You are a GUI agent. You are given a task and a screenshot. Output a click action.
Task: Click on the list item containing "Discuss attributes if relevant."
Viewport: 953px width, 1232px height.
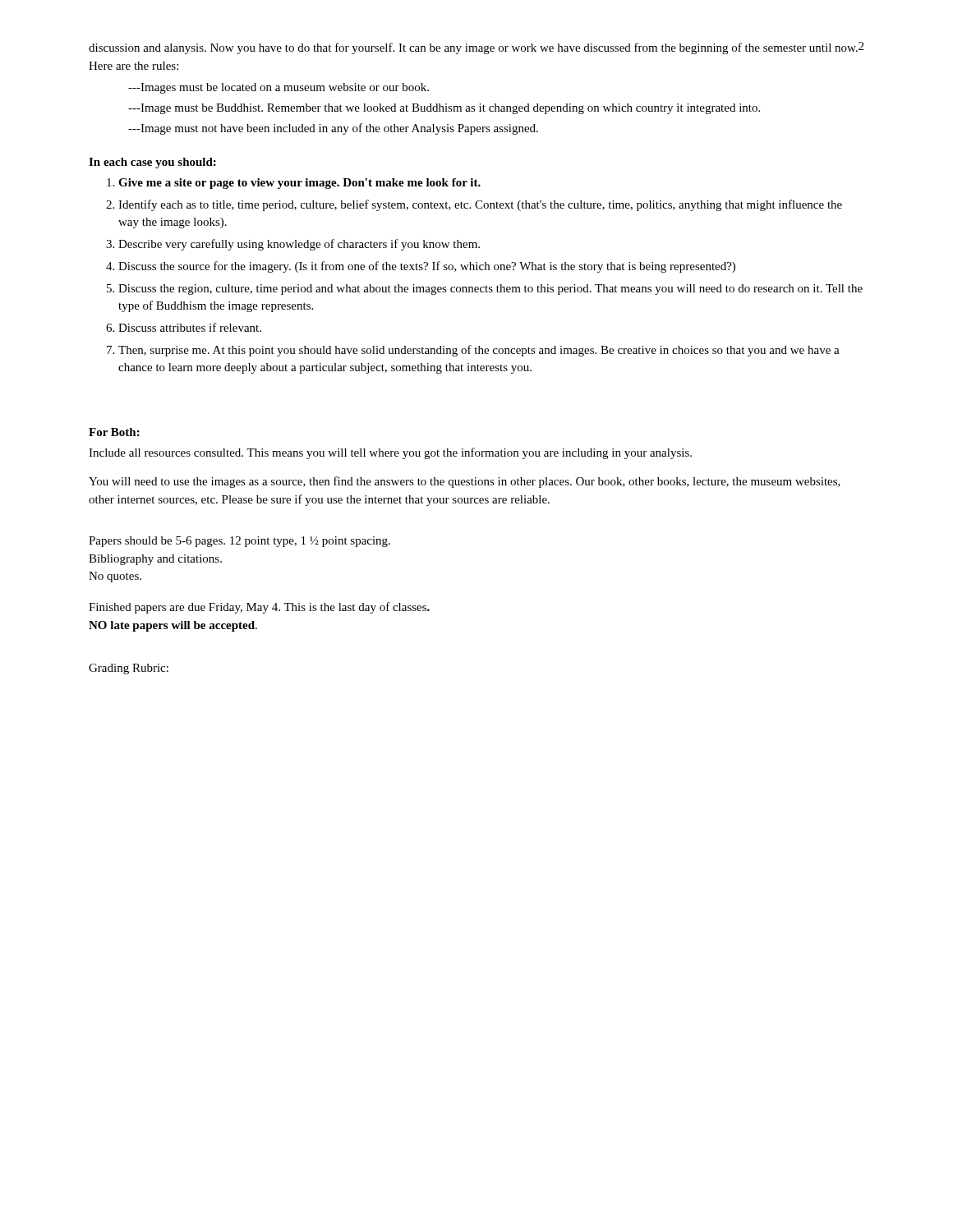click(190, 327)
